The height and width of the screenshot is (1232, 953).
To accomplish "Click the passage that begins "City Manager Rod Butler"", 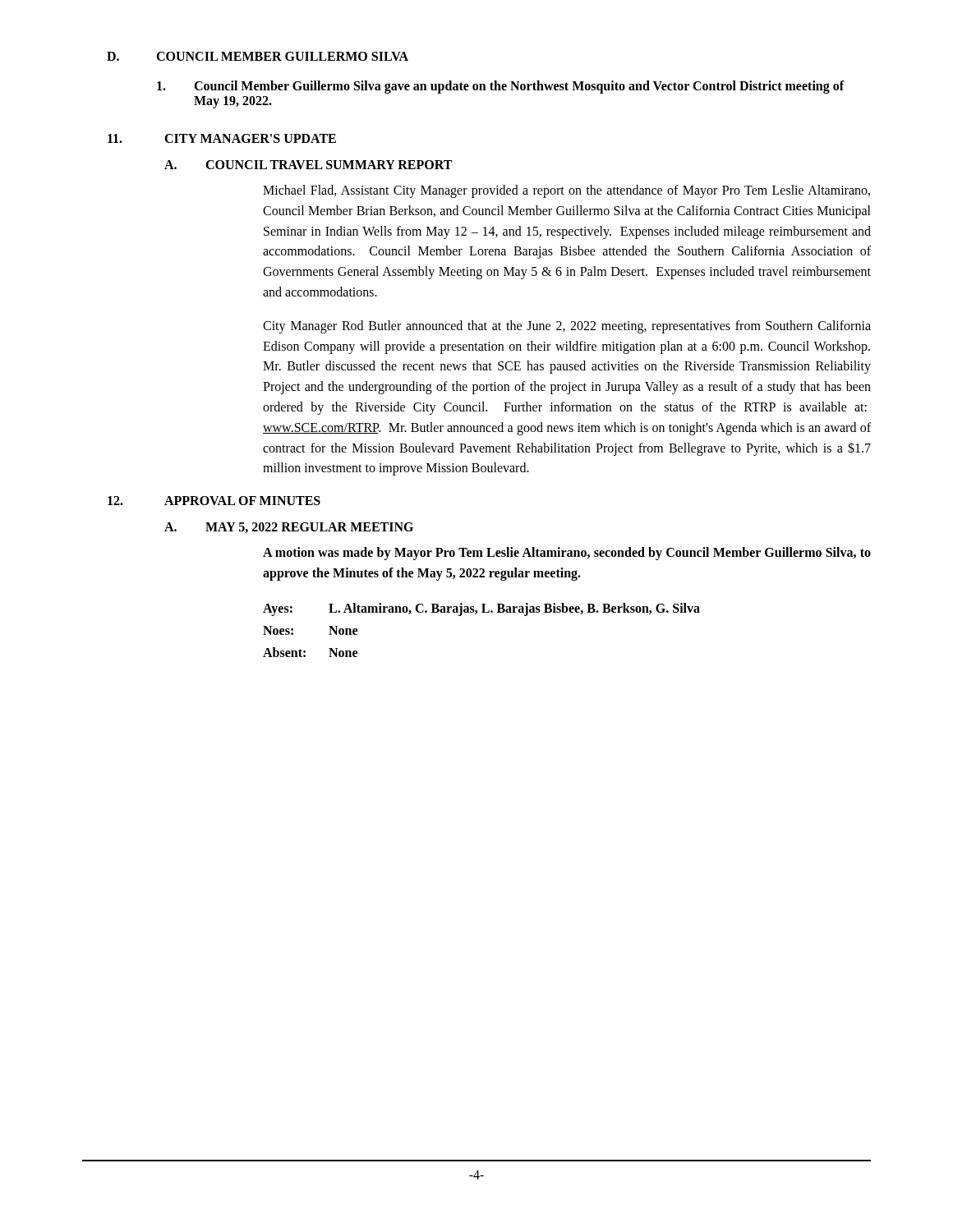I will (x=567, y=397).
